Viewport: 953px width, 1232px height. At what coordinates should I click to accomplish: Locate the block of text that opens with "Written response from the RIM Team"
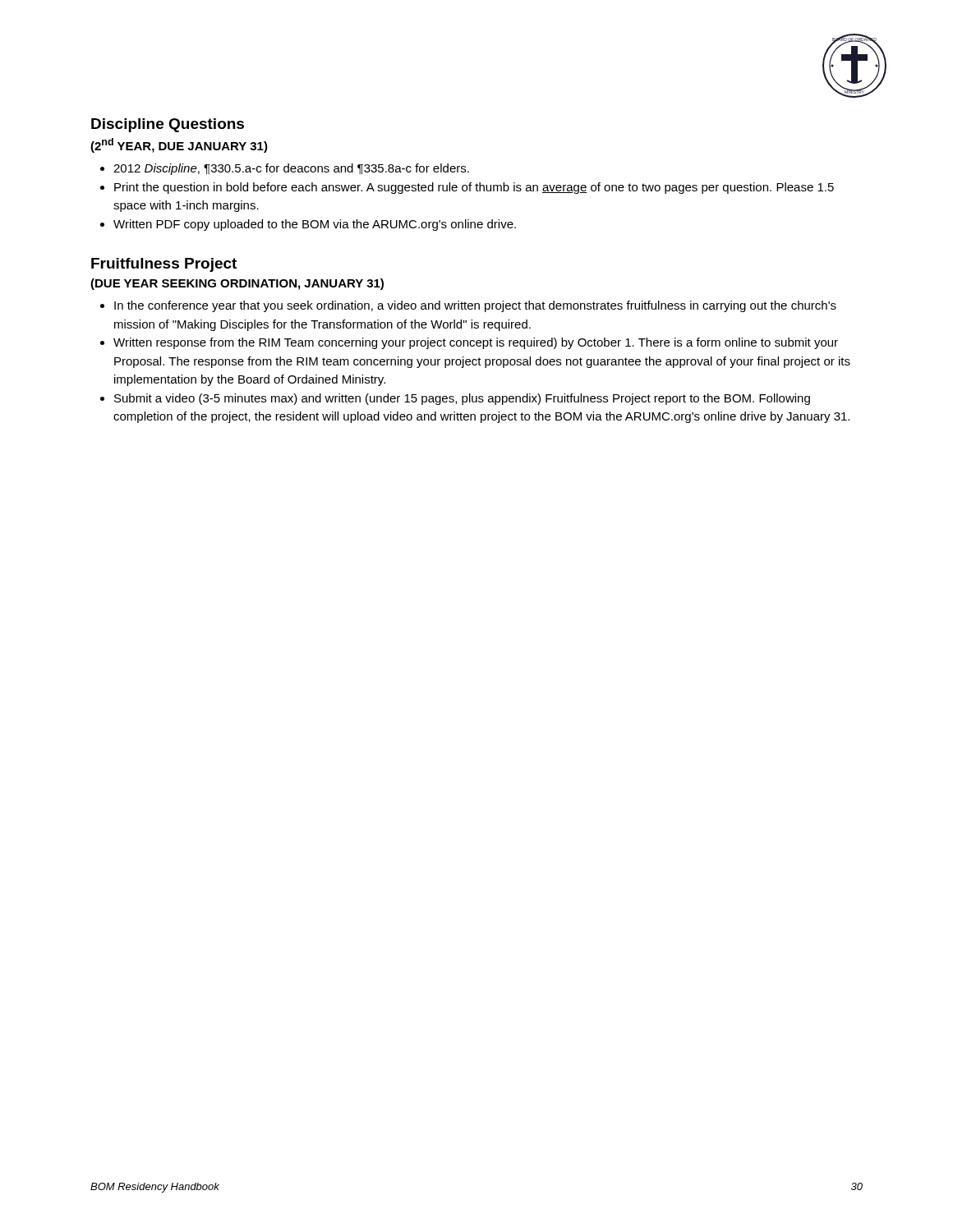(476, 361)
